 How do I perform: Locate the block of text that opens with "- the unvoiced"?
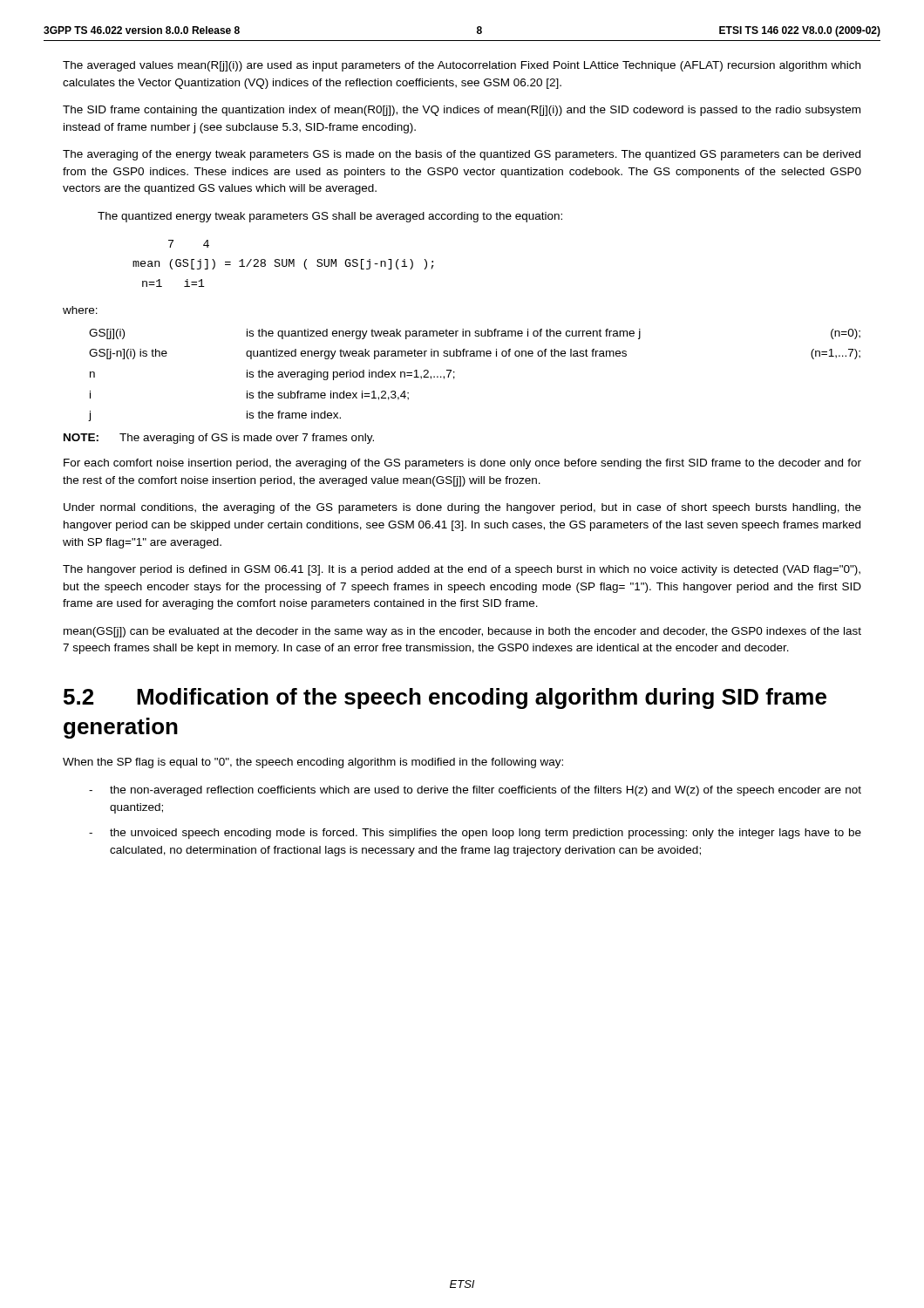pos(475,841)
